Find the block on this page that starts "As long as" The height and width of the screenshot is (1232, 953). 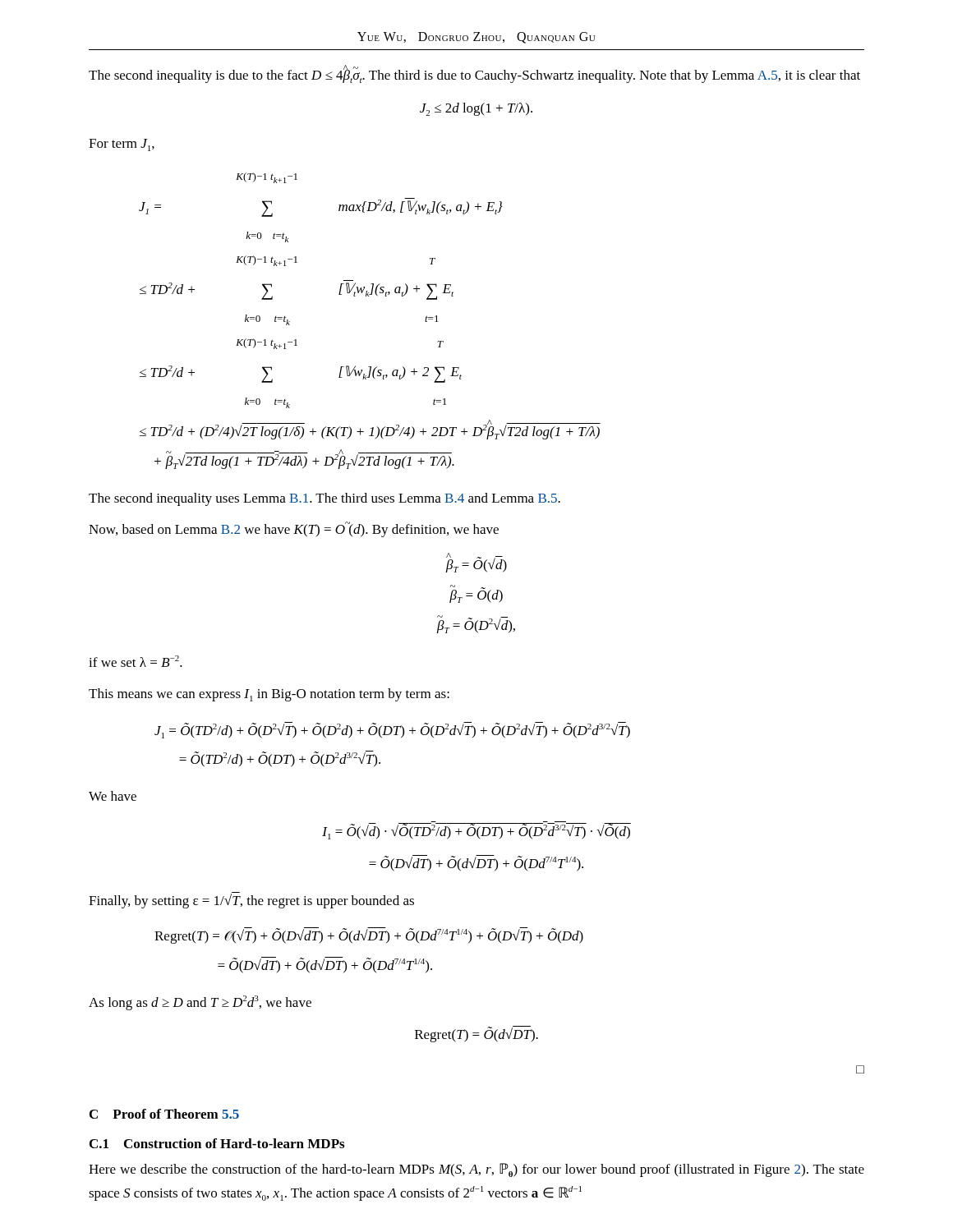pos(200,1002)
